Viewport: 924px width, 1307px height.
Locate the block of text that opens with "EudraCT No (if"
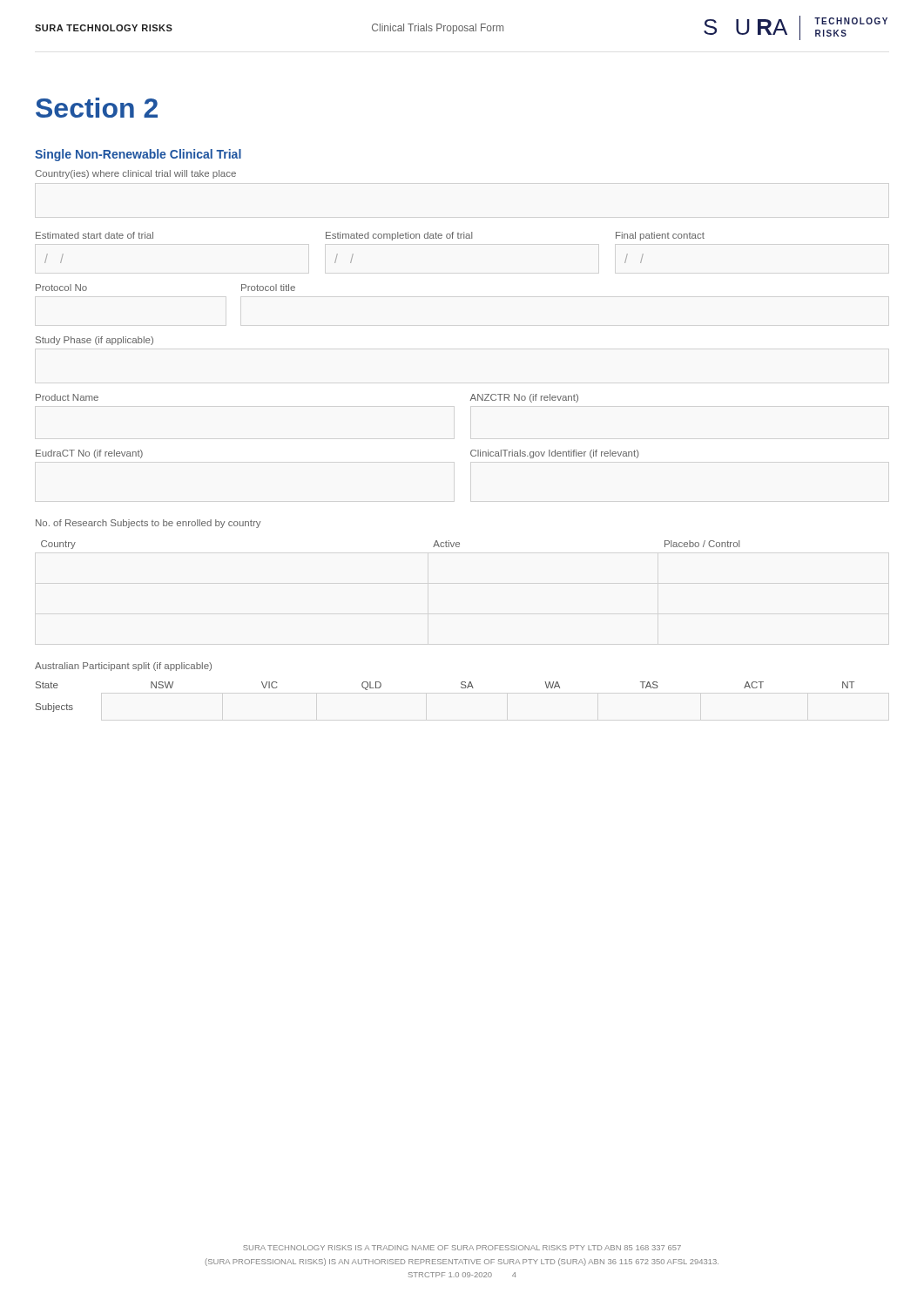tap(86, 454)
